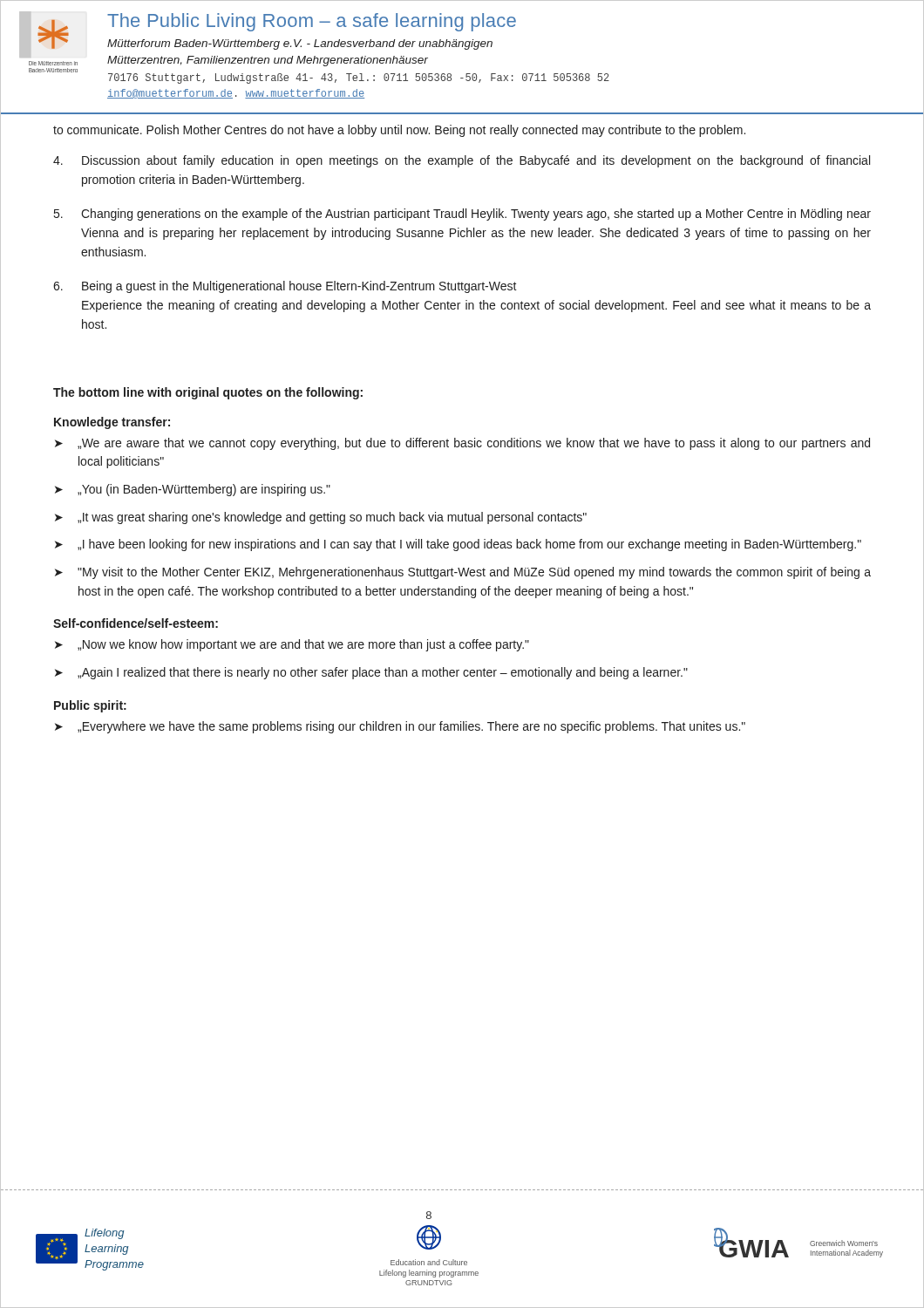The width and height of the screenshot is (924, 1308).
Task: Locate the block starting "➤ „I have been looking for new inspirations"
Action: coord(462,545)
